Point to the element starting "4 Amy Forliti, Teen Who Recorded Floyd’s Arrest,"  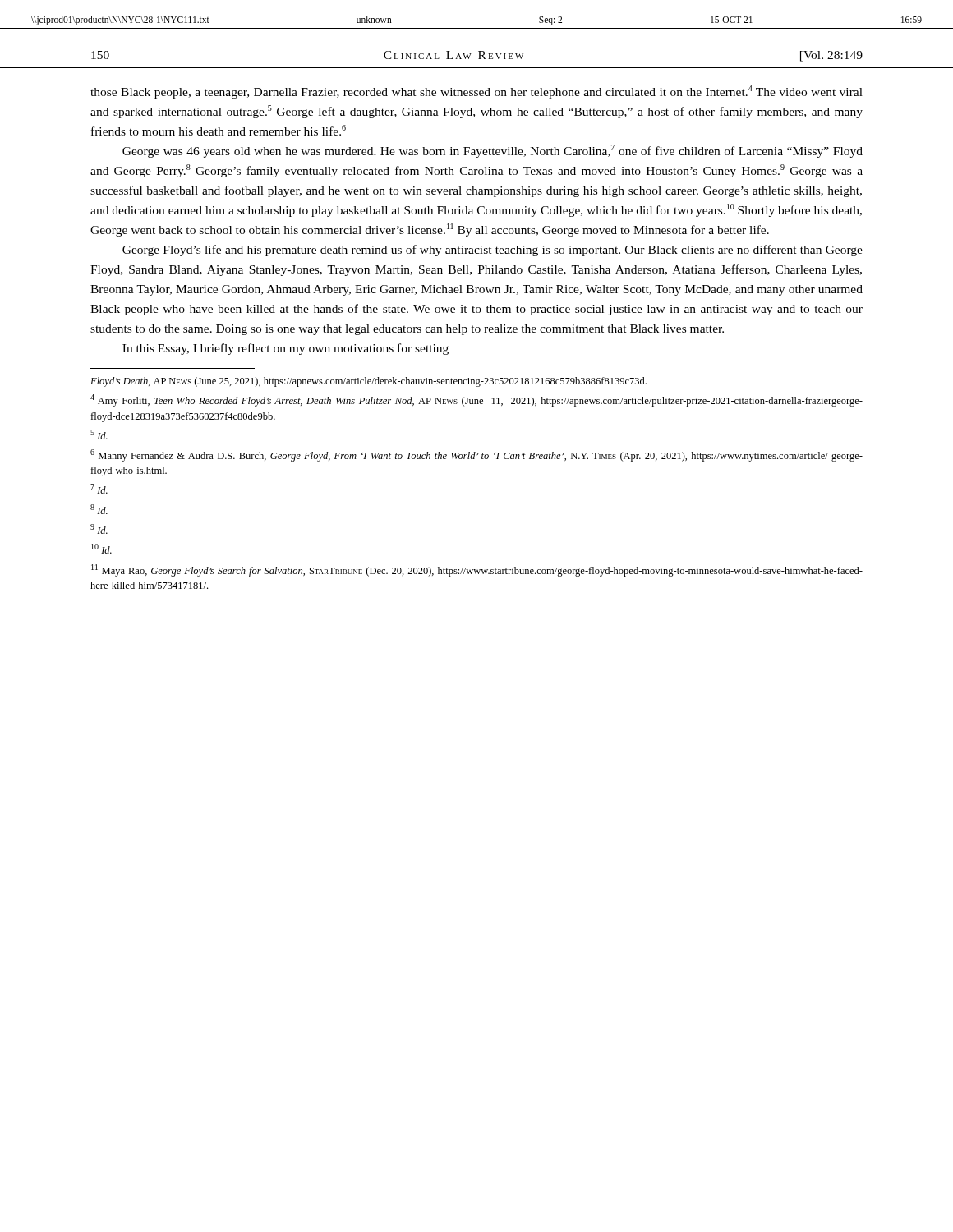[x=476, y=407]
